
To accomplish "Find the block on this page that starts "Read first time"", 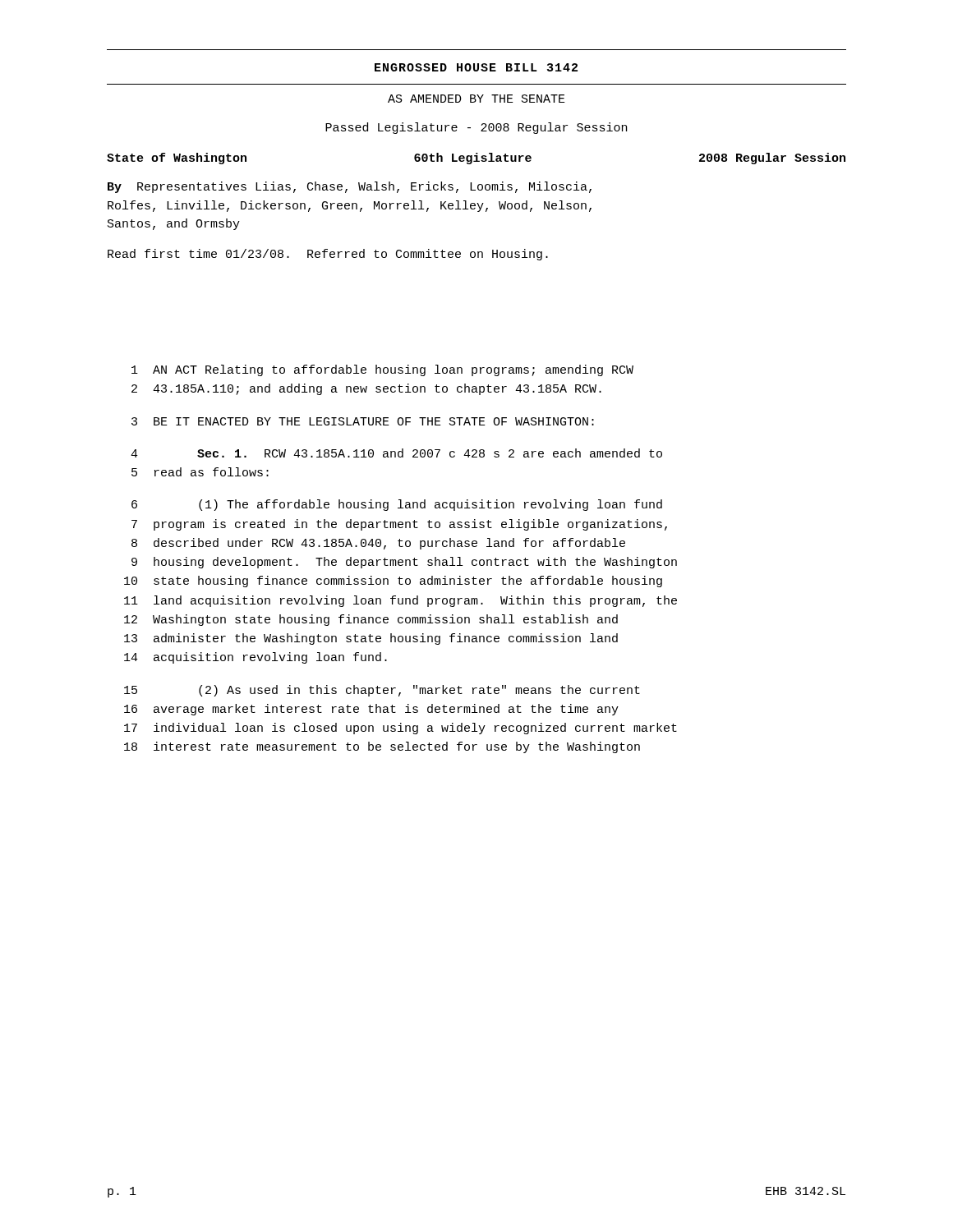I will point(329,255).
